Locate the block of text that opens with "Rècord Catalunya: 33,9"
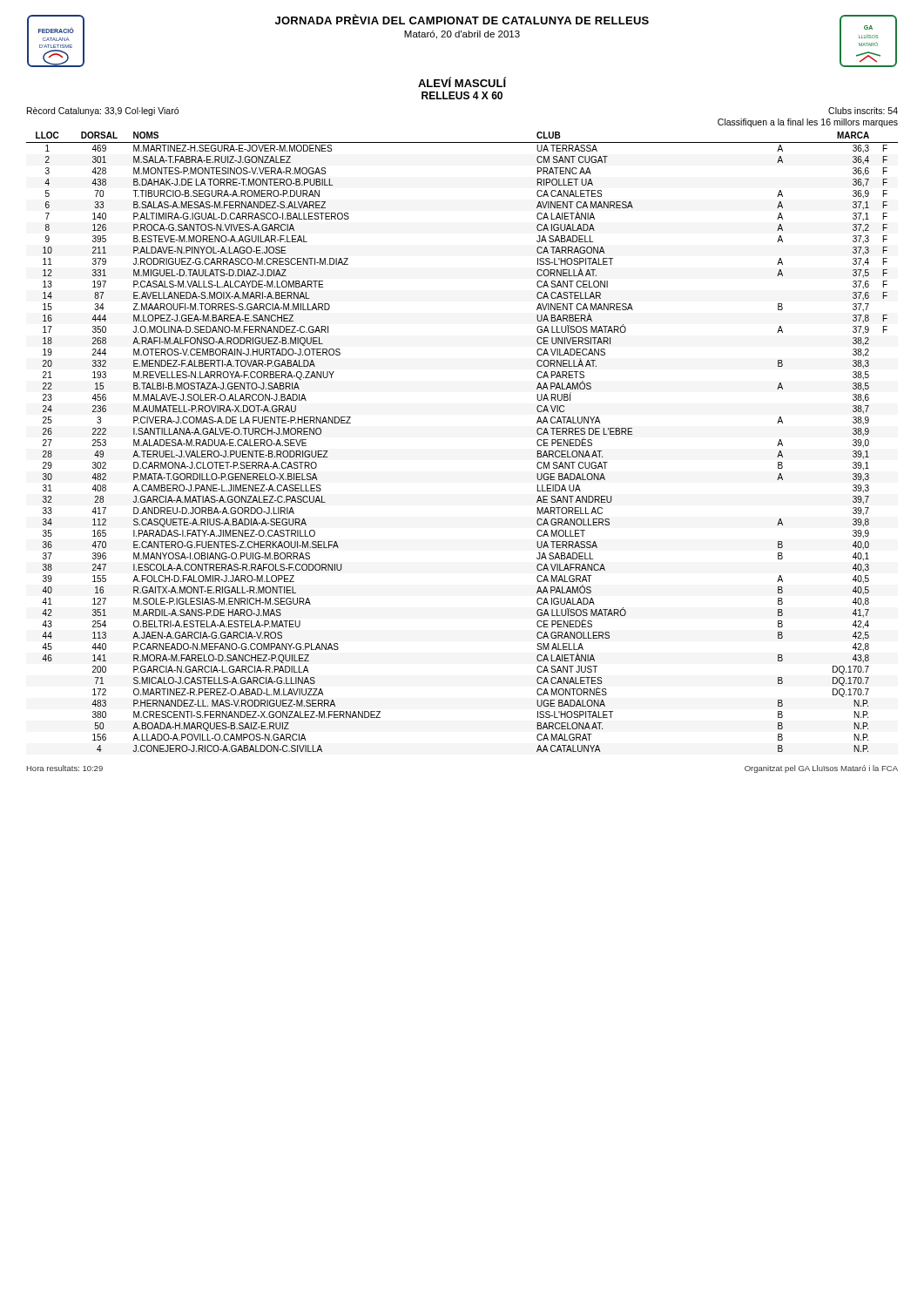Screen dimensions: 1307x924 [101, 110]
